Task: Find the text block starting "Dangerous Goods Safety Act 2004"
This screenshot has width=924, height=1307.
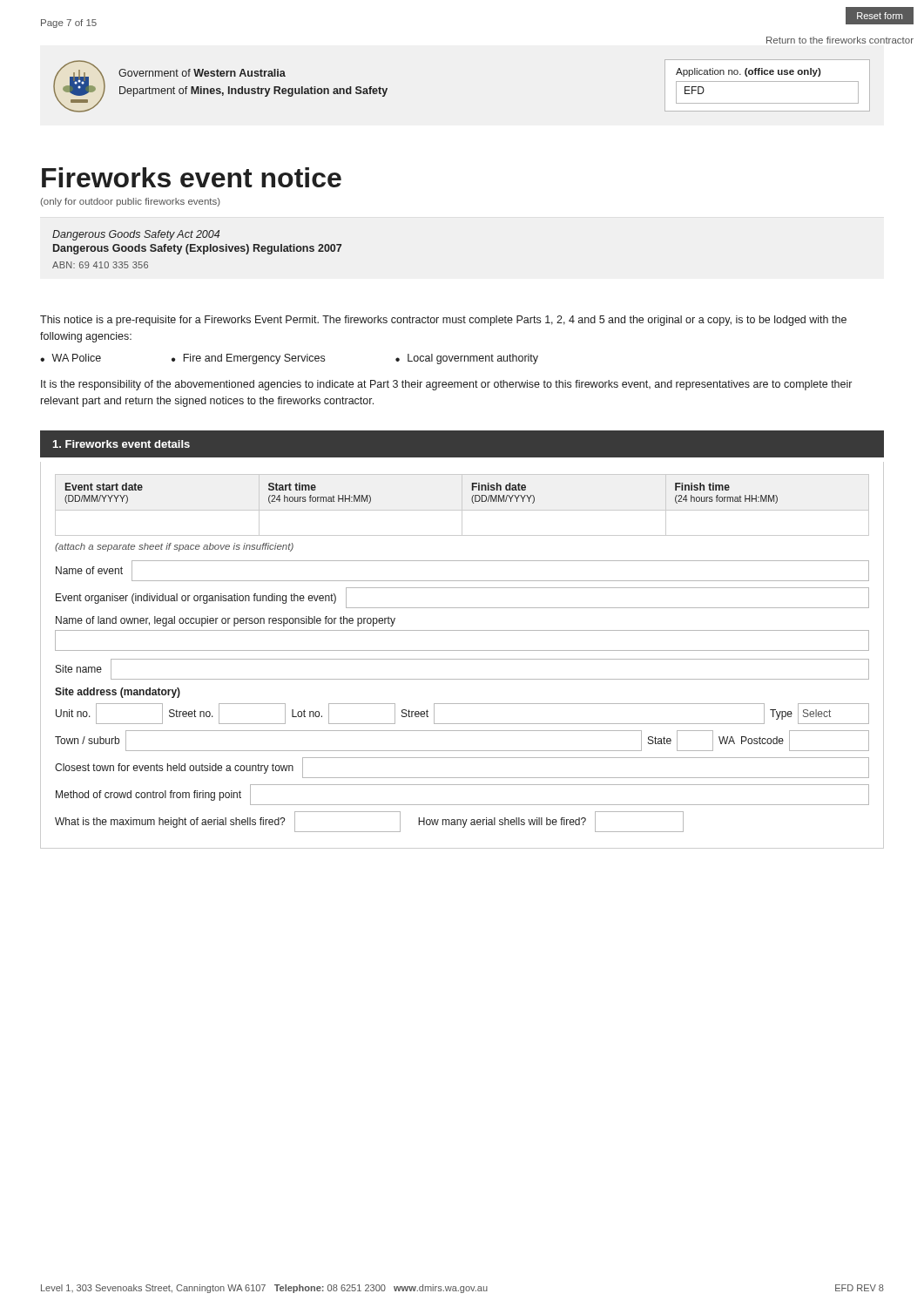Action: [x=136, y=234]
